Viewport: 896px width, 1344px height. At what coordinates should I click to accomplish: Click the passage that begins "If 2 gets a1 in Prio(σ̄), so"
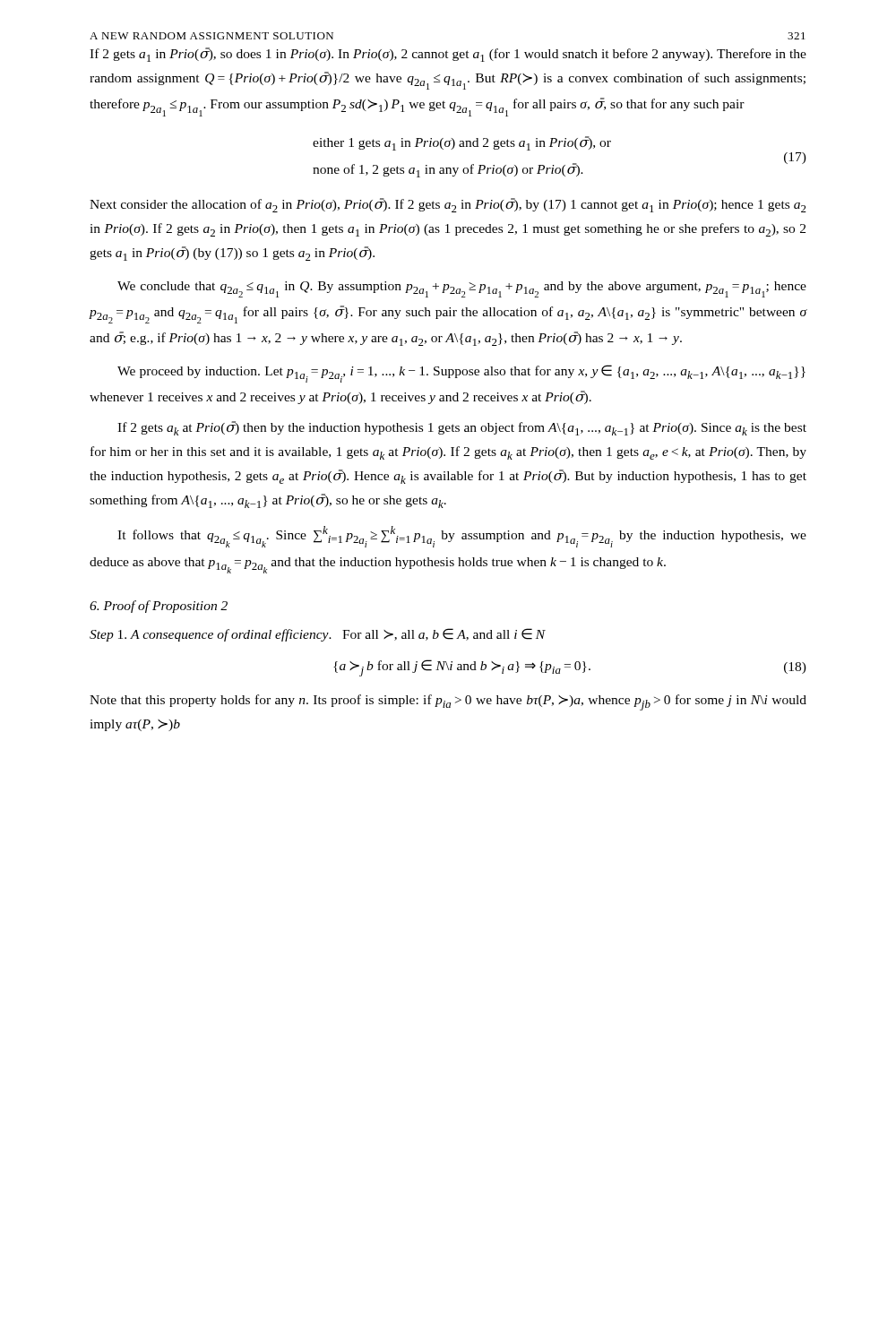448,82
